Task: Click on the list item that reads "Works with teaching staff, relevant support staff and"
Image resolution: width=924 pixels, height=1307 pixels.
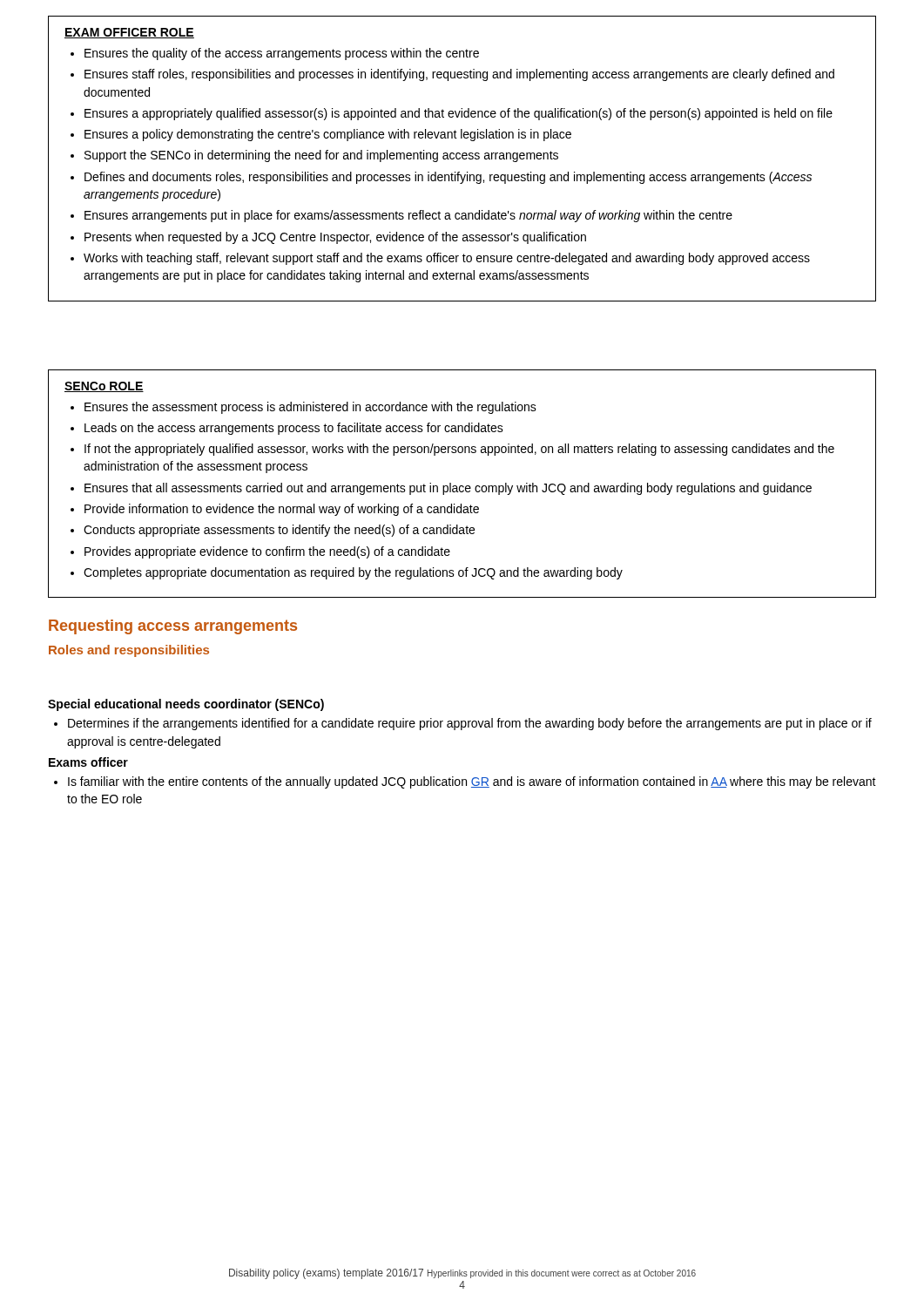Action: 447,267
